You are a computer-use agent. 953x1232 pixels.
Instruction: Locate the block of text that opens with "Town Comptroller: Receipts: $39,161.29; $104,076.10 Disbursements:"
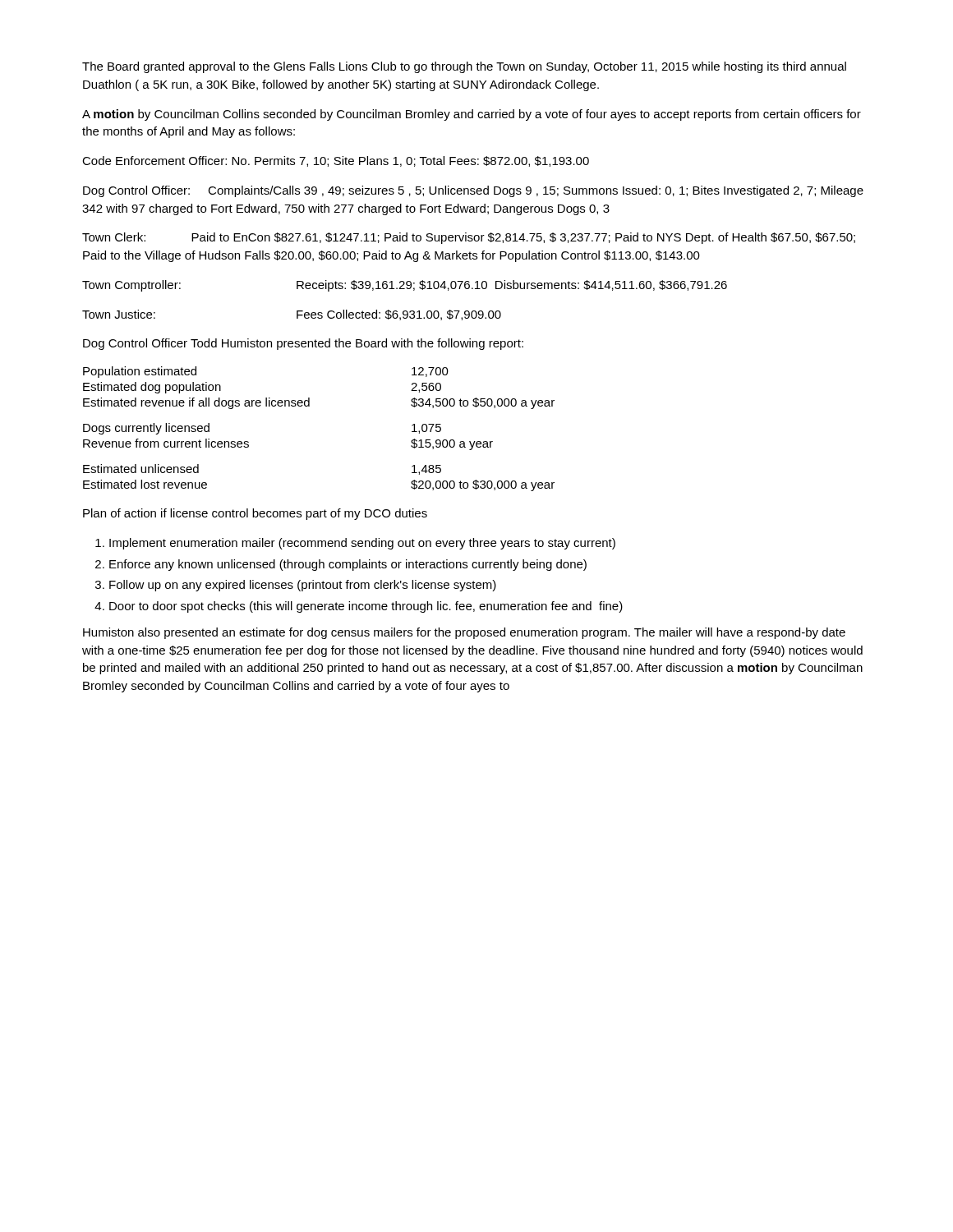point(476,285)
